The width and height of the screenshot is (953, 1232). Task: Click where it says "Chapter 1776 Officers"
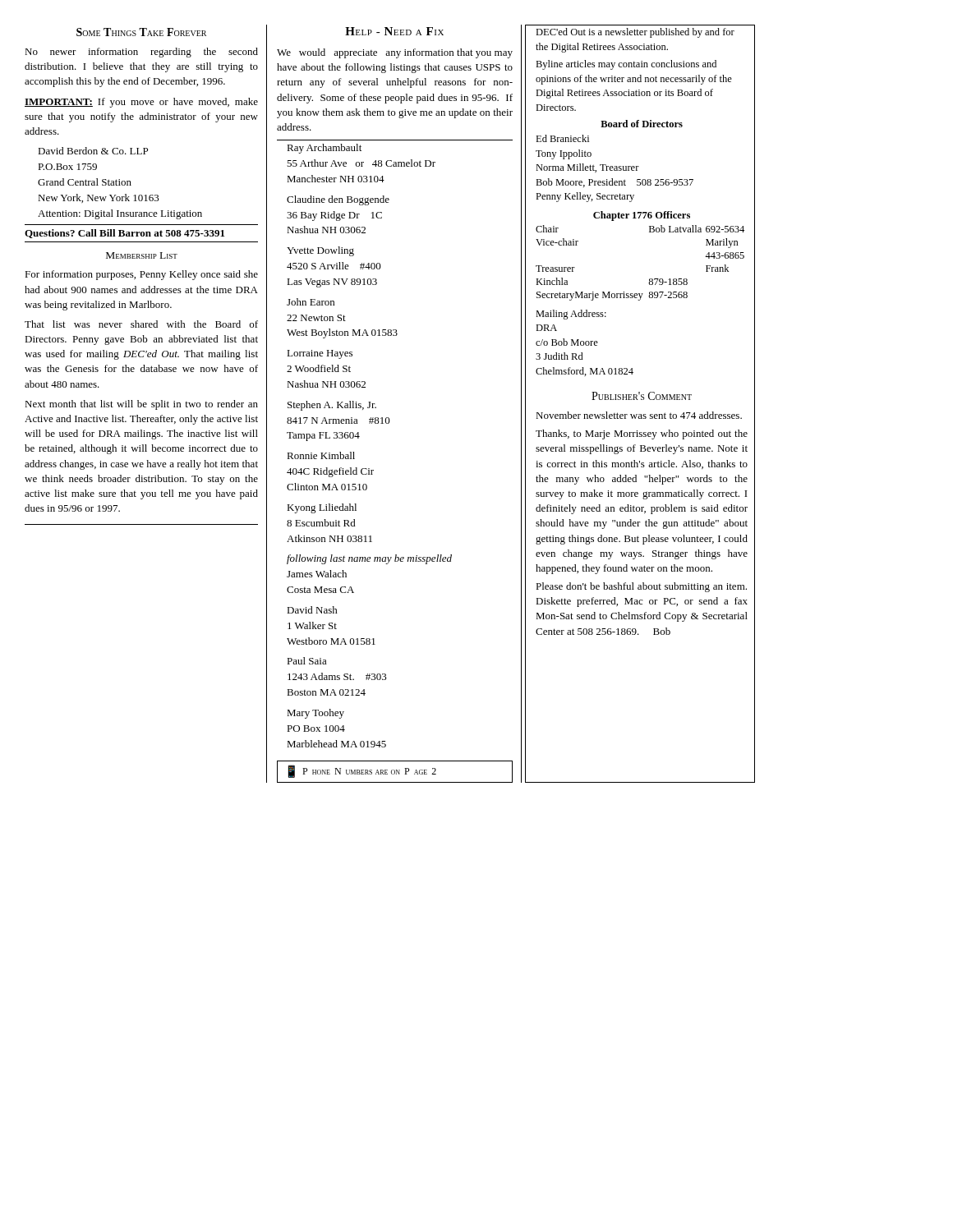coord(642,215)
